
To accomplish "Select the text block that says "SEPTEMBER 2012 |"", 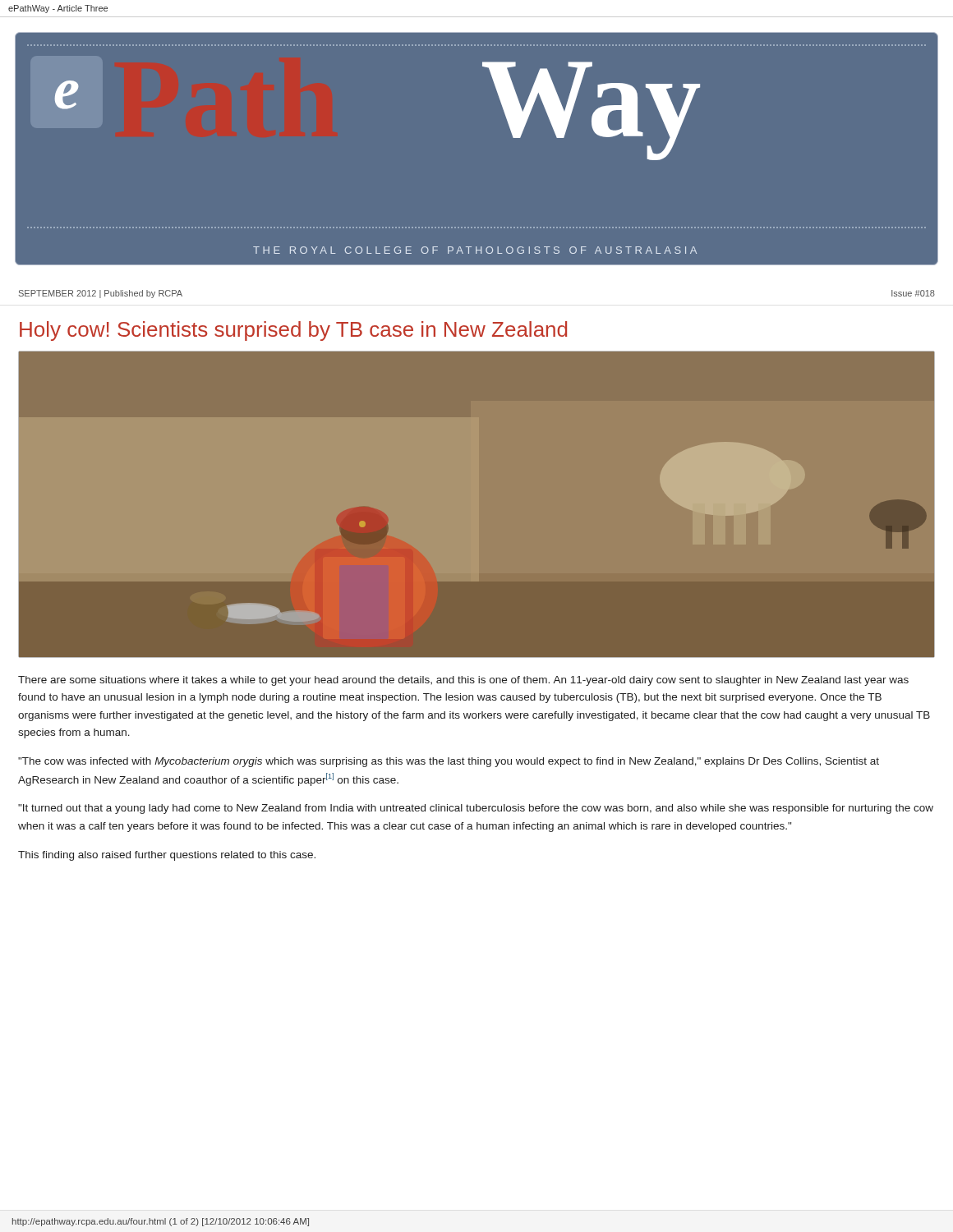I will (100, 293).
